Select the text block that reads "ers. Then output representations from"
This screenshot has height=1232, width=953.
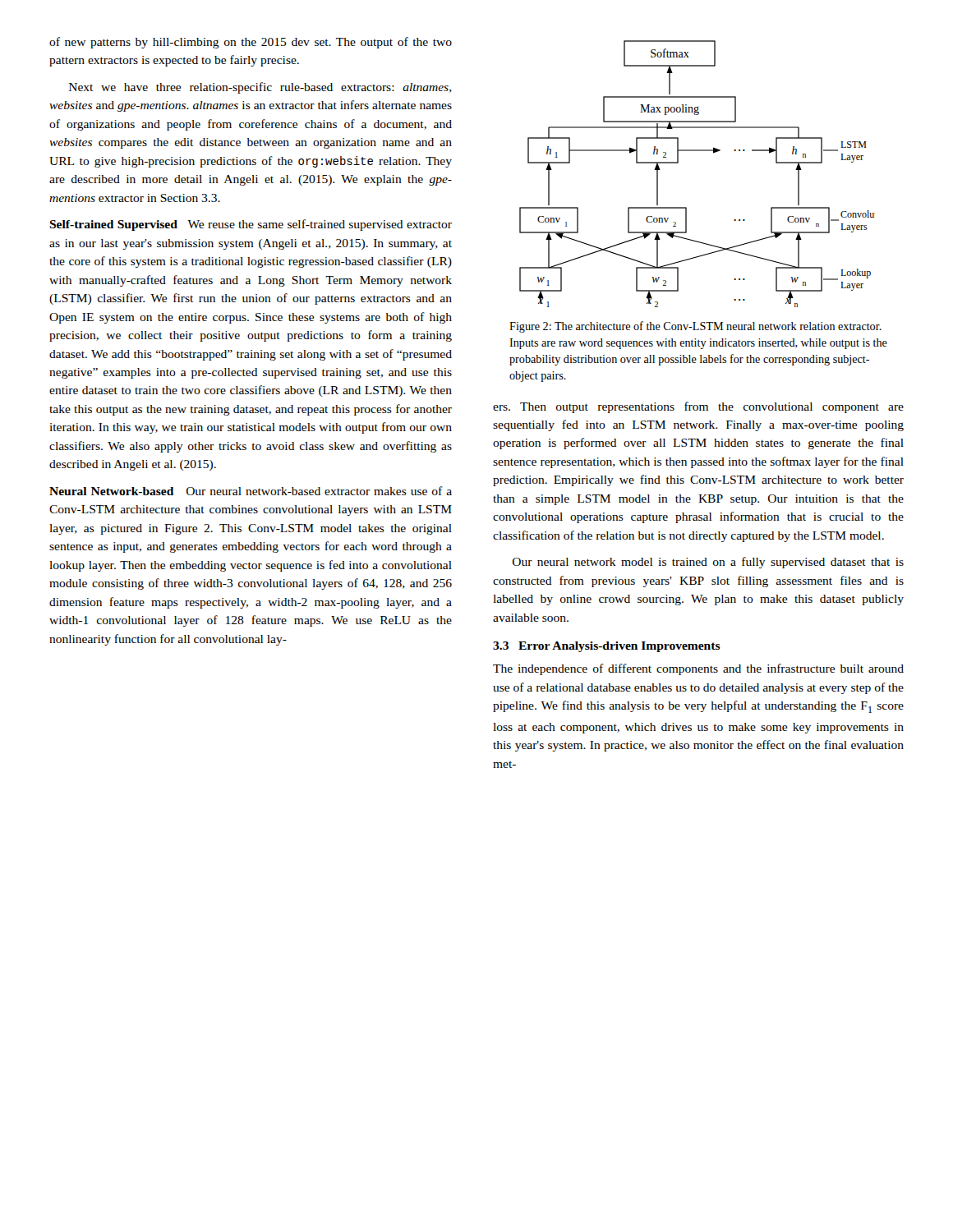point(698,471)
